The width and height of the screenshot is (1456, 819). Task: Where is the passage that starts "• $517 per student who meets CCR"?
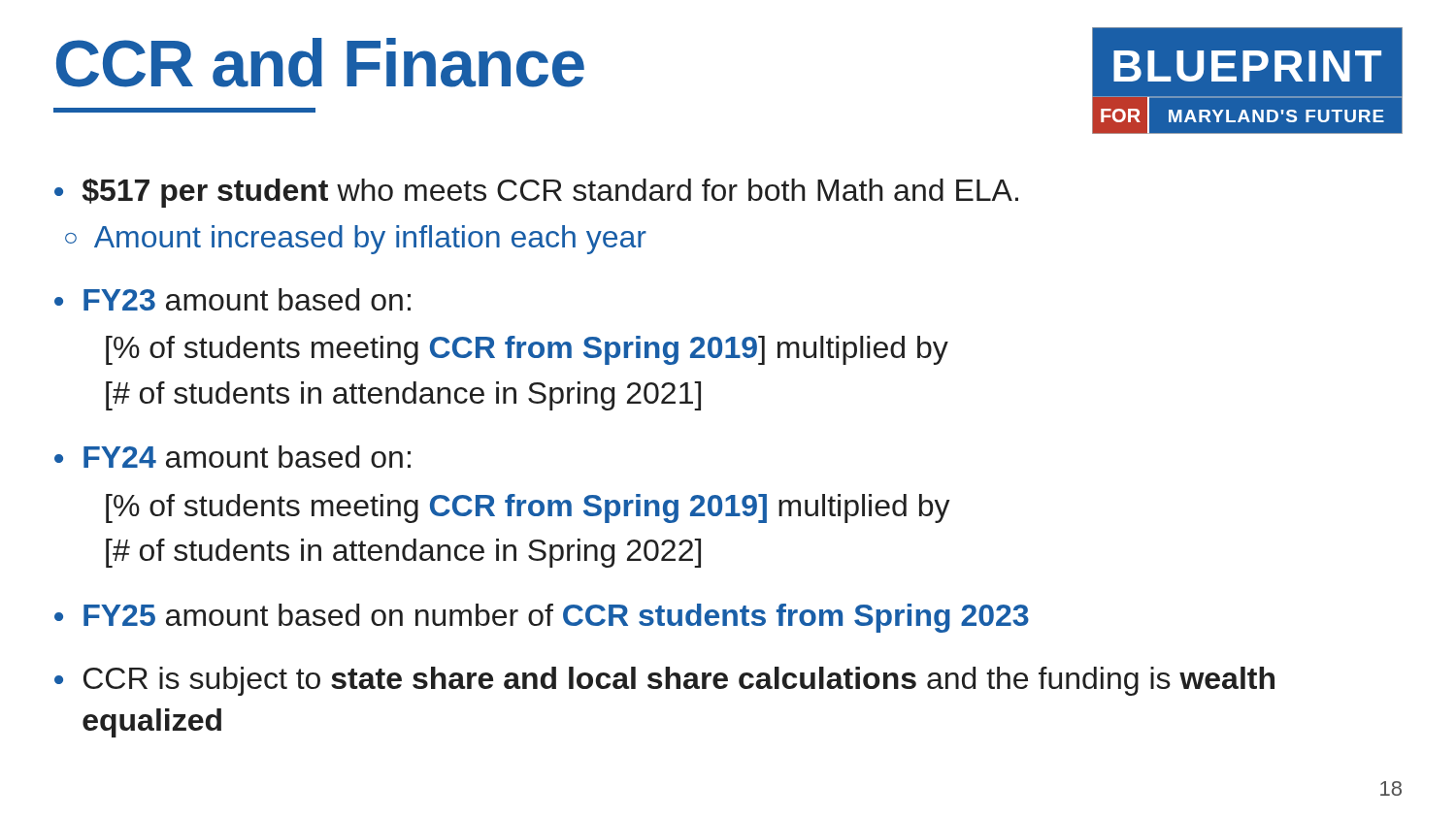(x=728, y=214)
